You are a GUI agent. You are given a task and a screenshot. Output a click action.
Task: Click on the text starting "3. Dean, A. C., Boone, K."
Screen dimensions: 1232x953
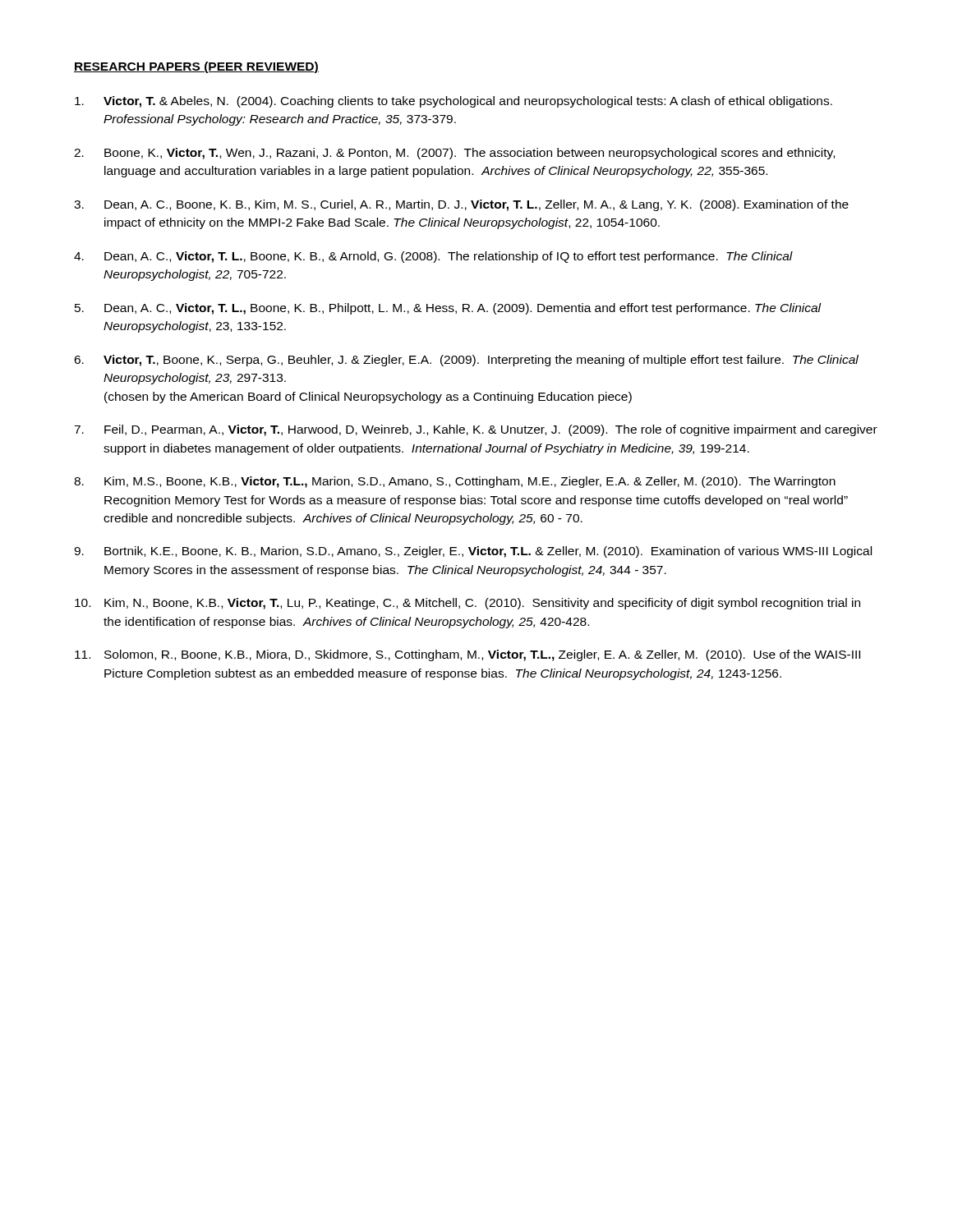coord(476,214)
